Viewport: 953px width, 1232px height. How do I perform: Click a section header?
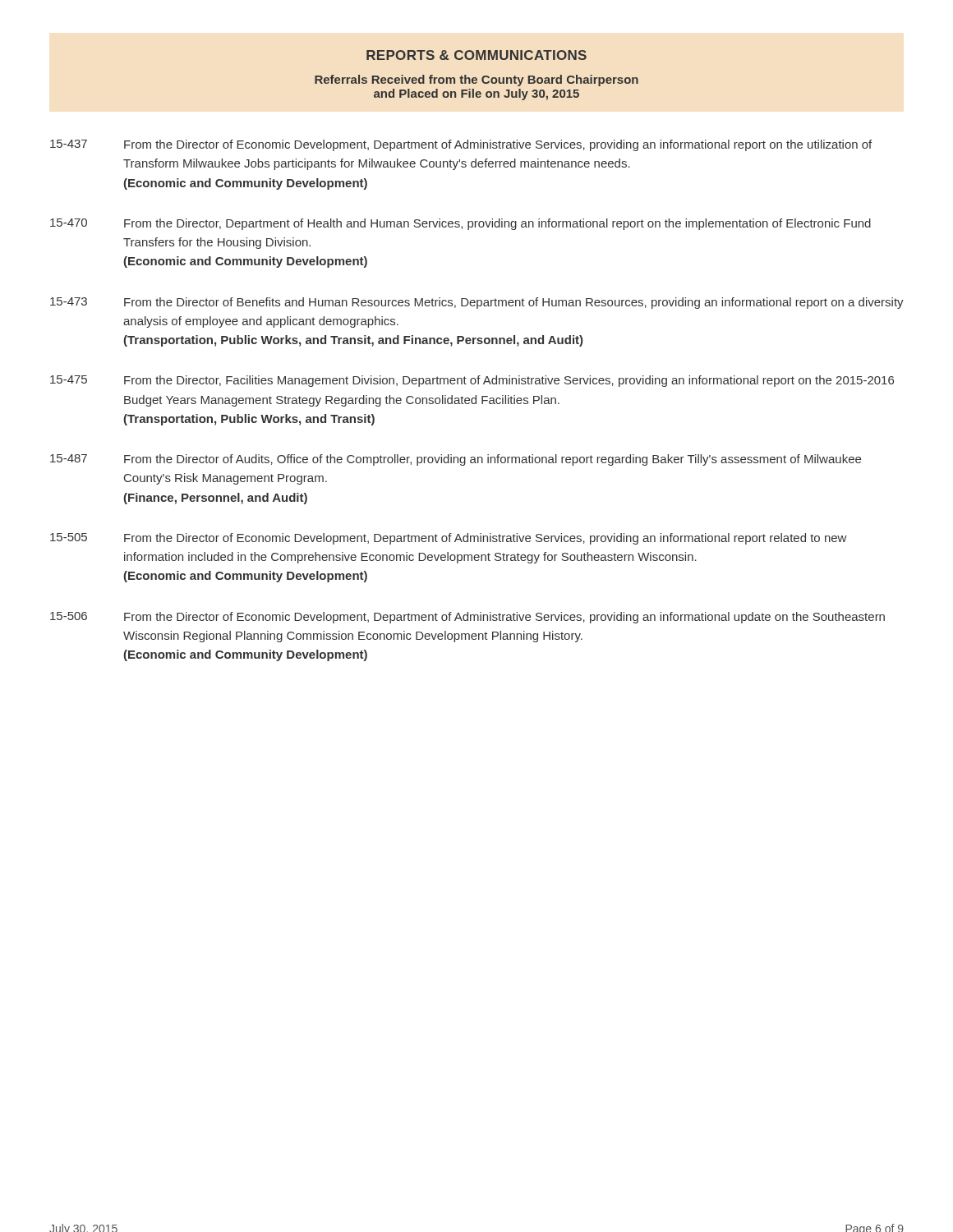click(x=476, y=55)
